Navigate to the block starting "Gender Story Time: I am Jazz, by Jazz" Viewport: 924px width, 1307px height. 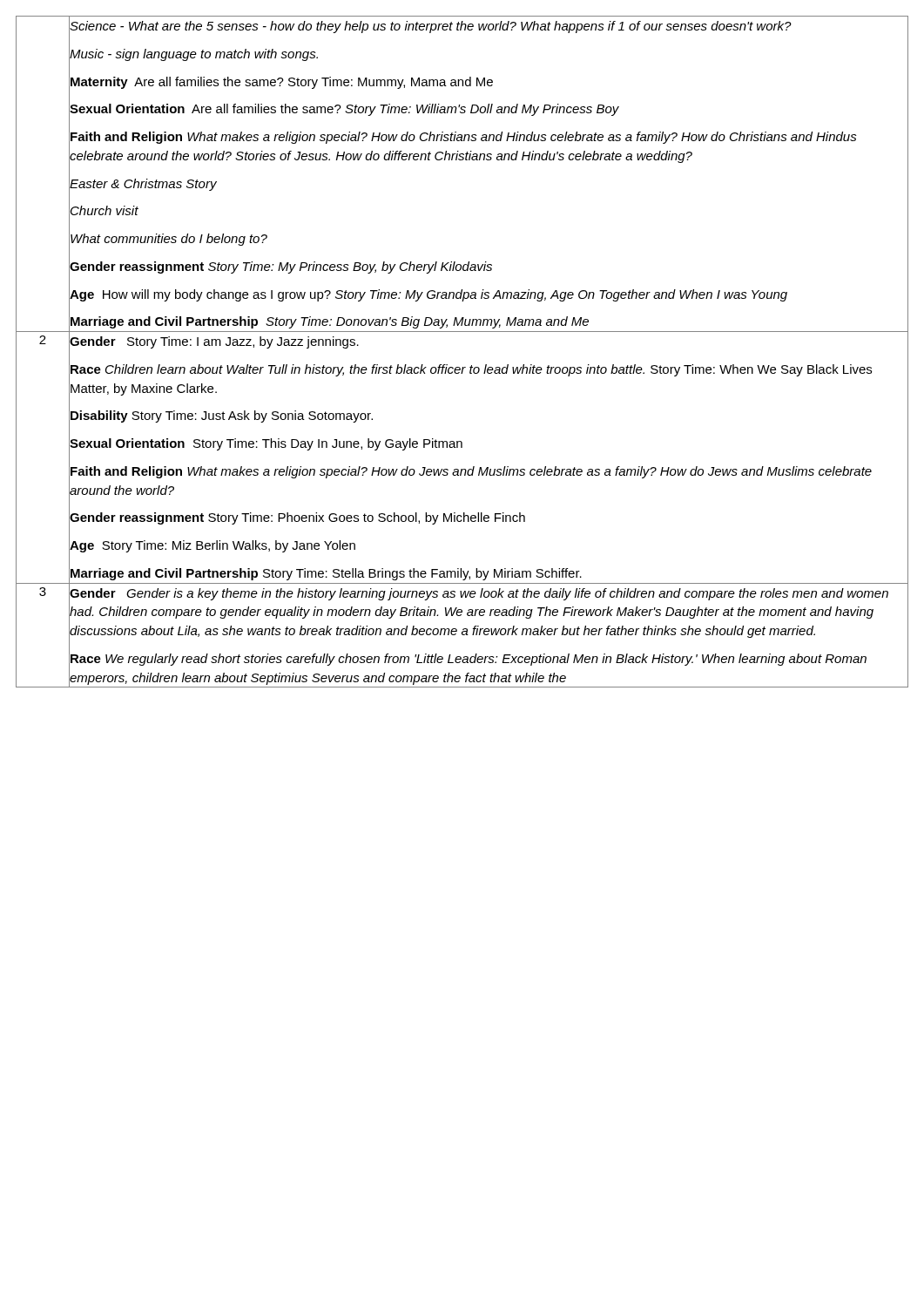[x=215, y=341]
